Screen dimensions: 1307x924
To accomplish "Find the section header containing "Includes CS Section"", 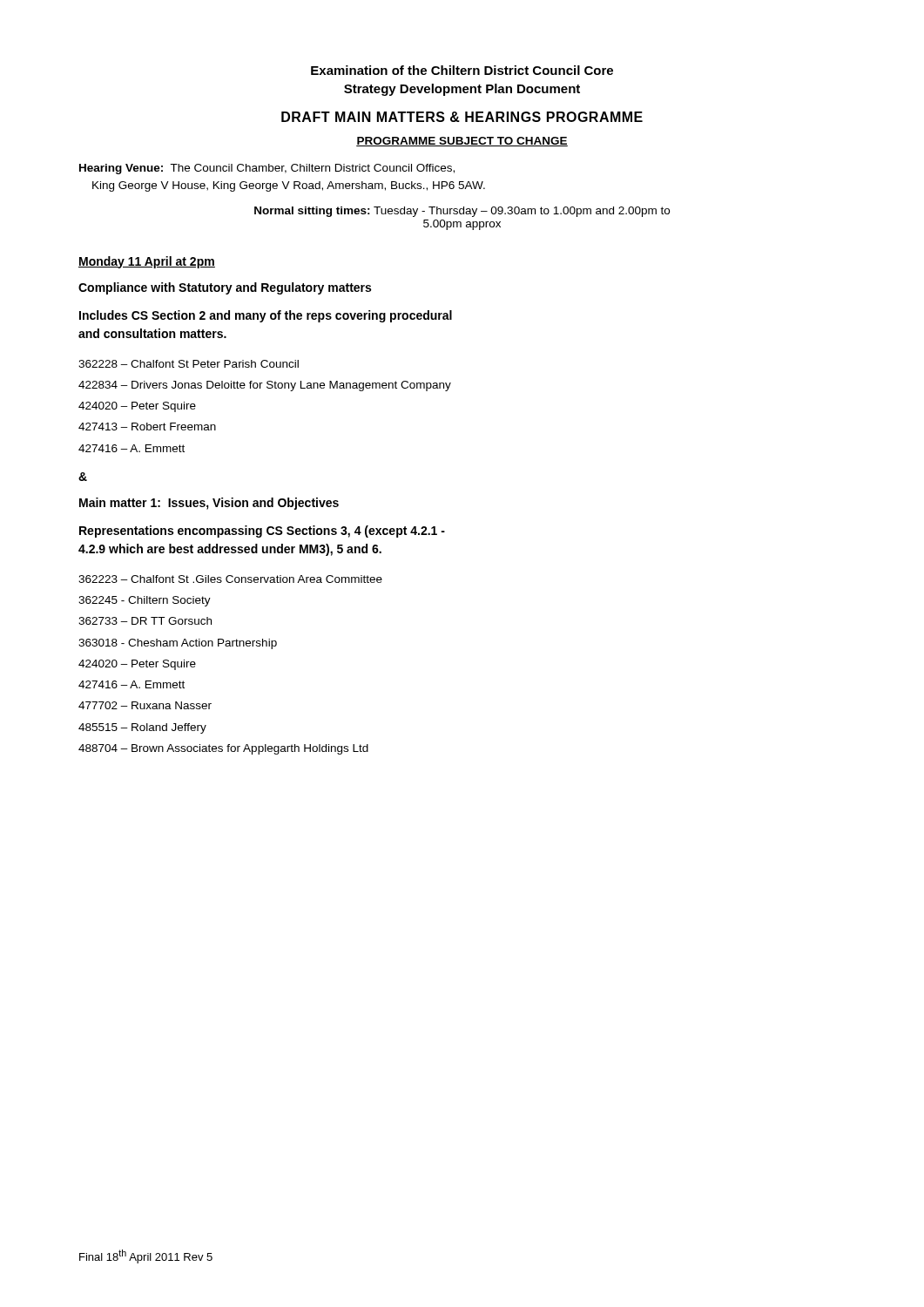I will coord(265,324).
